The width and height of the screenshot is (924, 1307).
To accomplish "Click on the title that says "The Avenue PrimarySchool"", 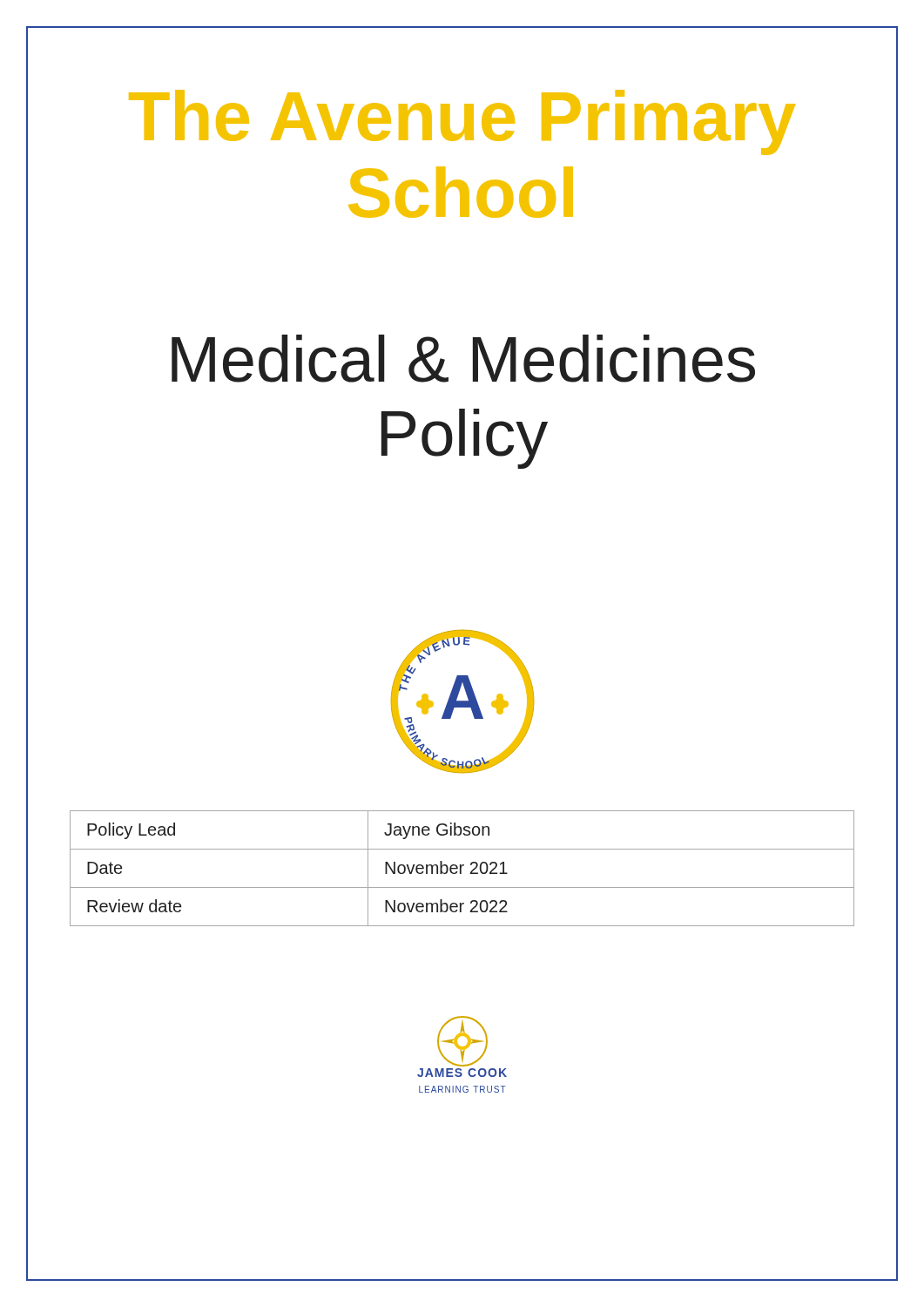I will pyautogui.click(x=462, y=155).
